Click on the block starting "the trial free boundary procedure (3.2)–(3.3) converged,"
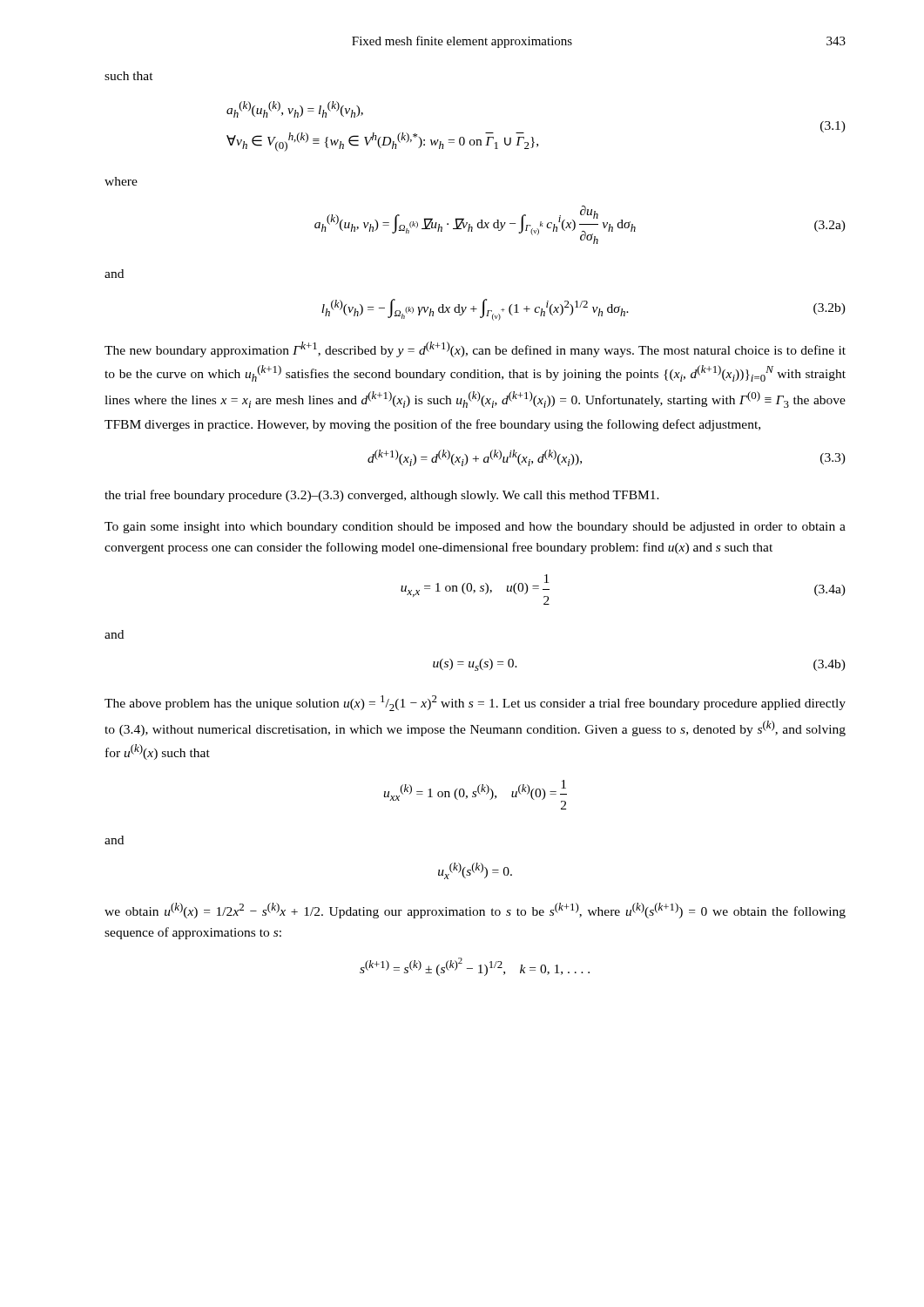 382,495
